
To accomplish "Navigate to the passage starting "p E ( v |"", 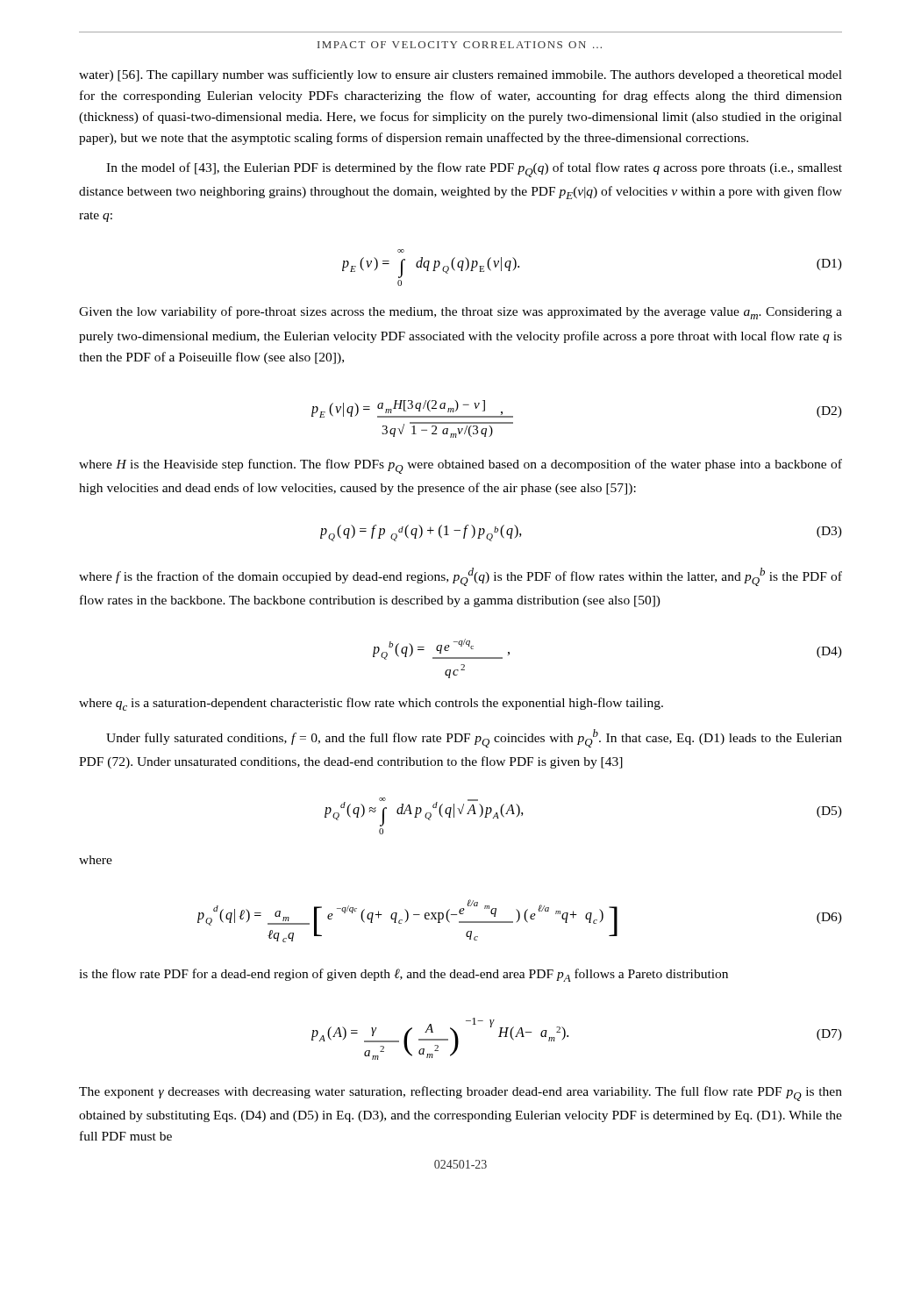I will click(460, 410).
